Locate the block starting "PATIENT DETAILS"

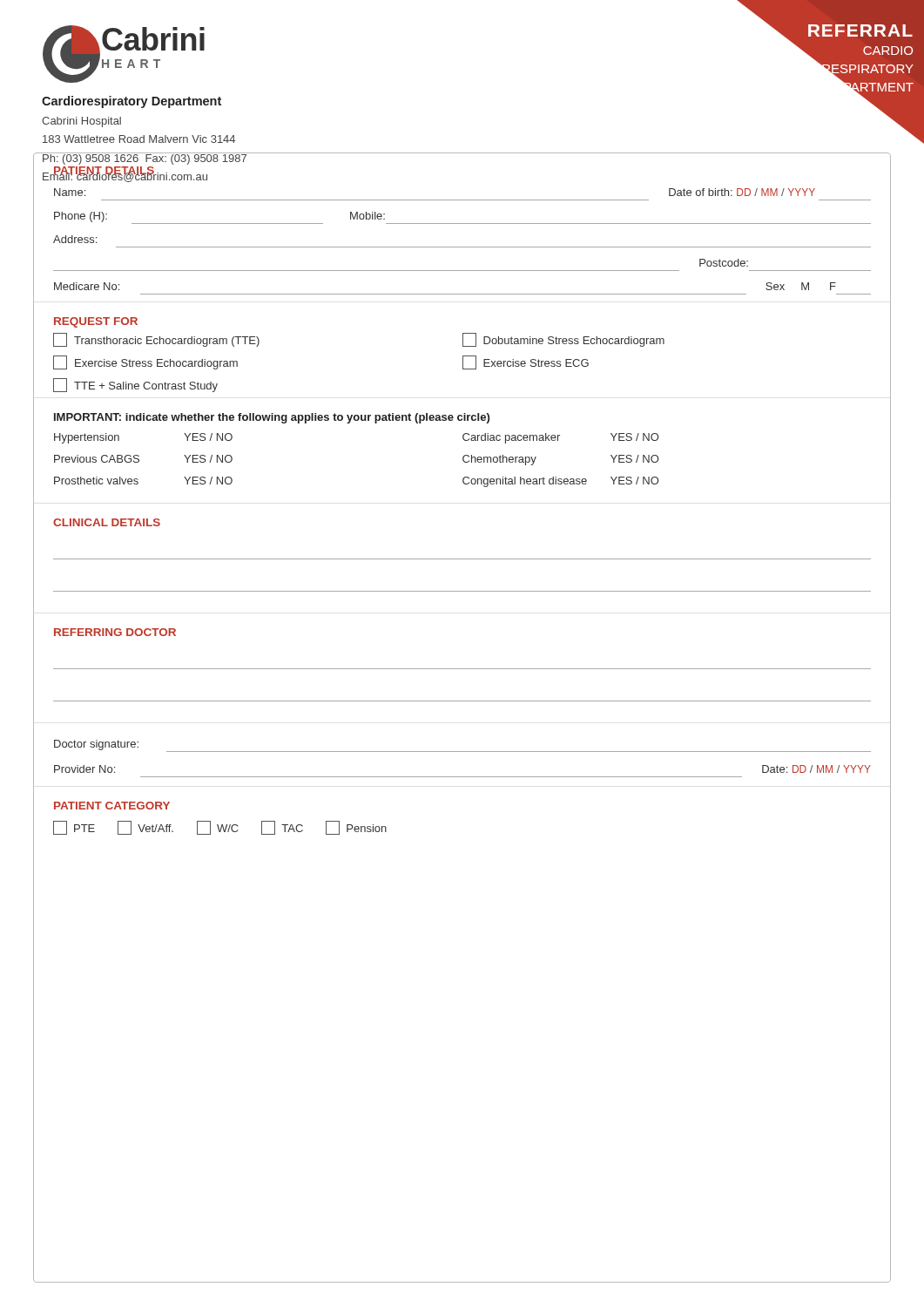[104, 170]
